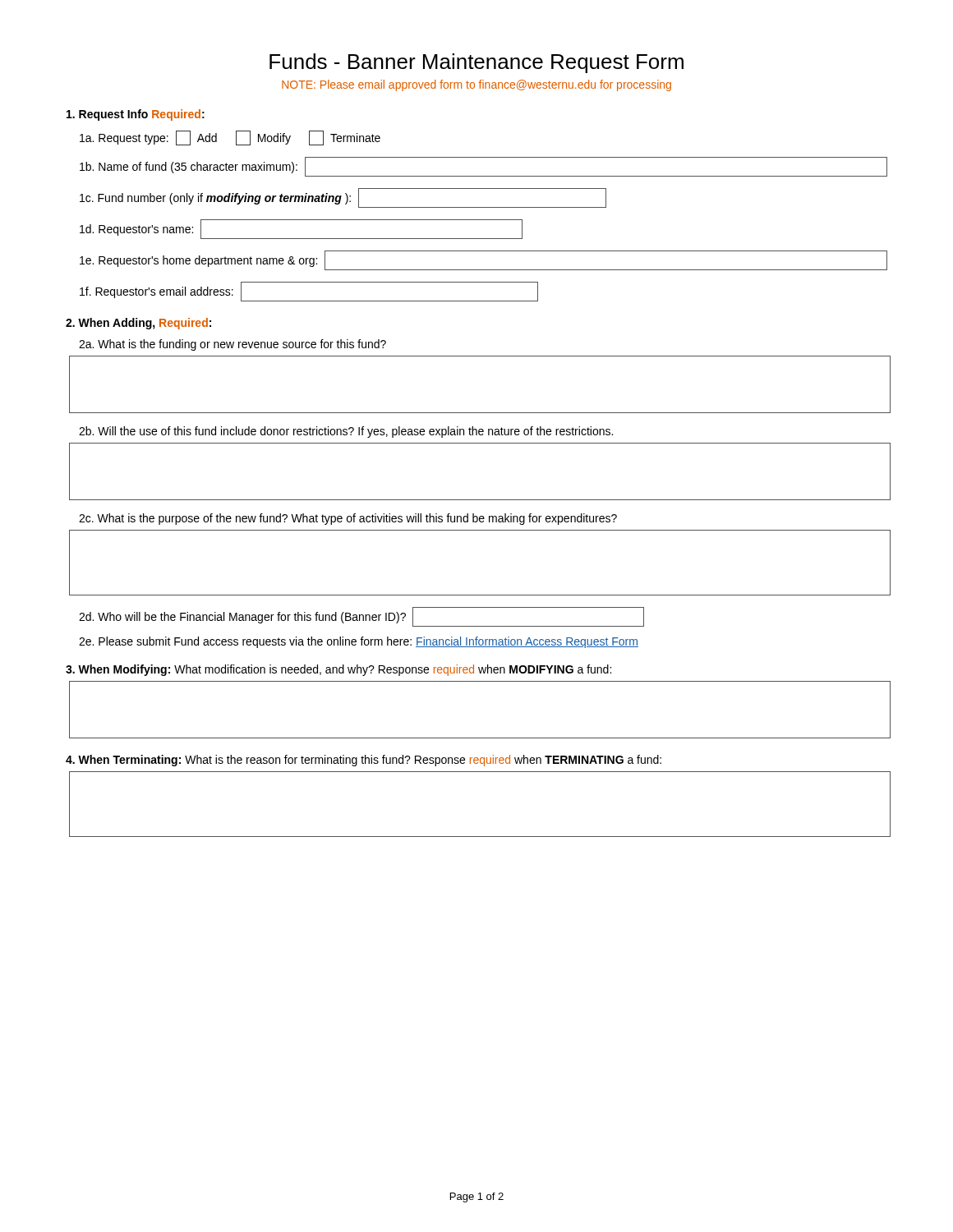953x1232 pixels.
Task: Select the block starting "1c. Fund number (only if modifying or"
Action: click(343, 198)
